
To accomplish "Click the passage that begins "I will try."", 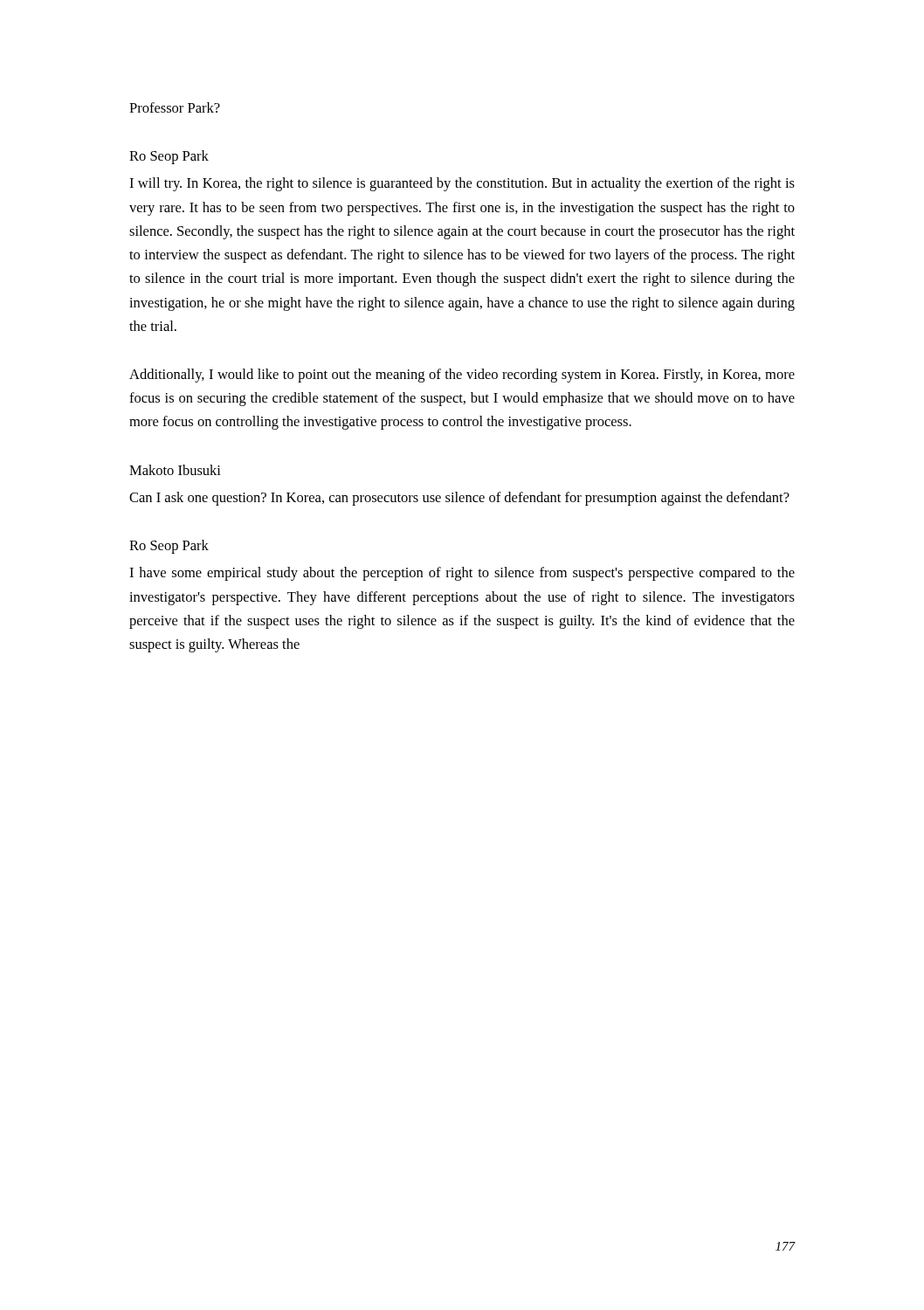I will (462, 255).
